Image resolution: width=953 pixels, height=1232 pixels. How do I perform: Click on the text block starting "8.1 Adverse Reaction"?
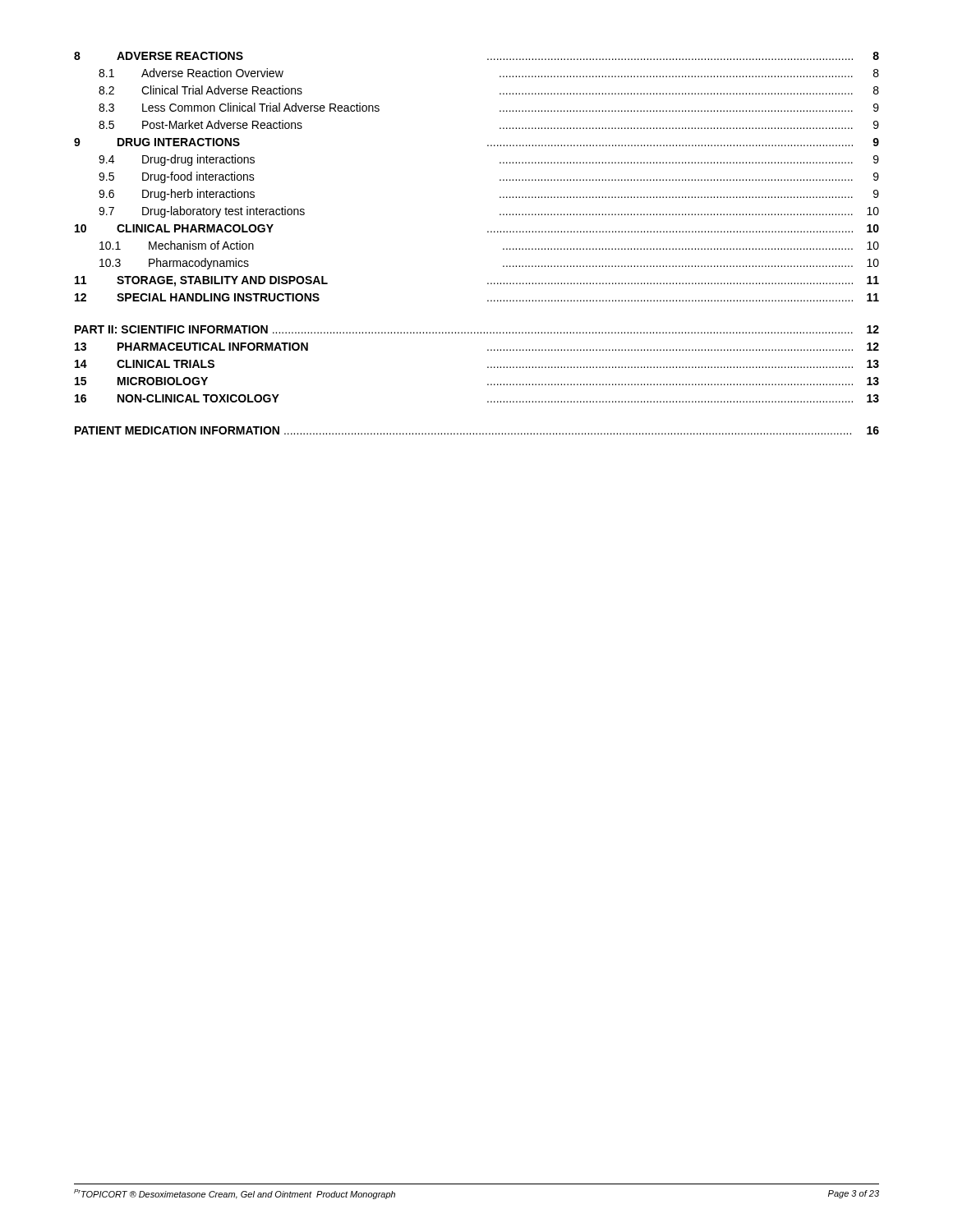click(210, 72)
